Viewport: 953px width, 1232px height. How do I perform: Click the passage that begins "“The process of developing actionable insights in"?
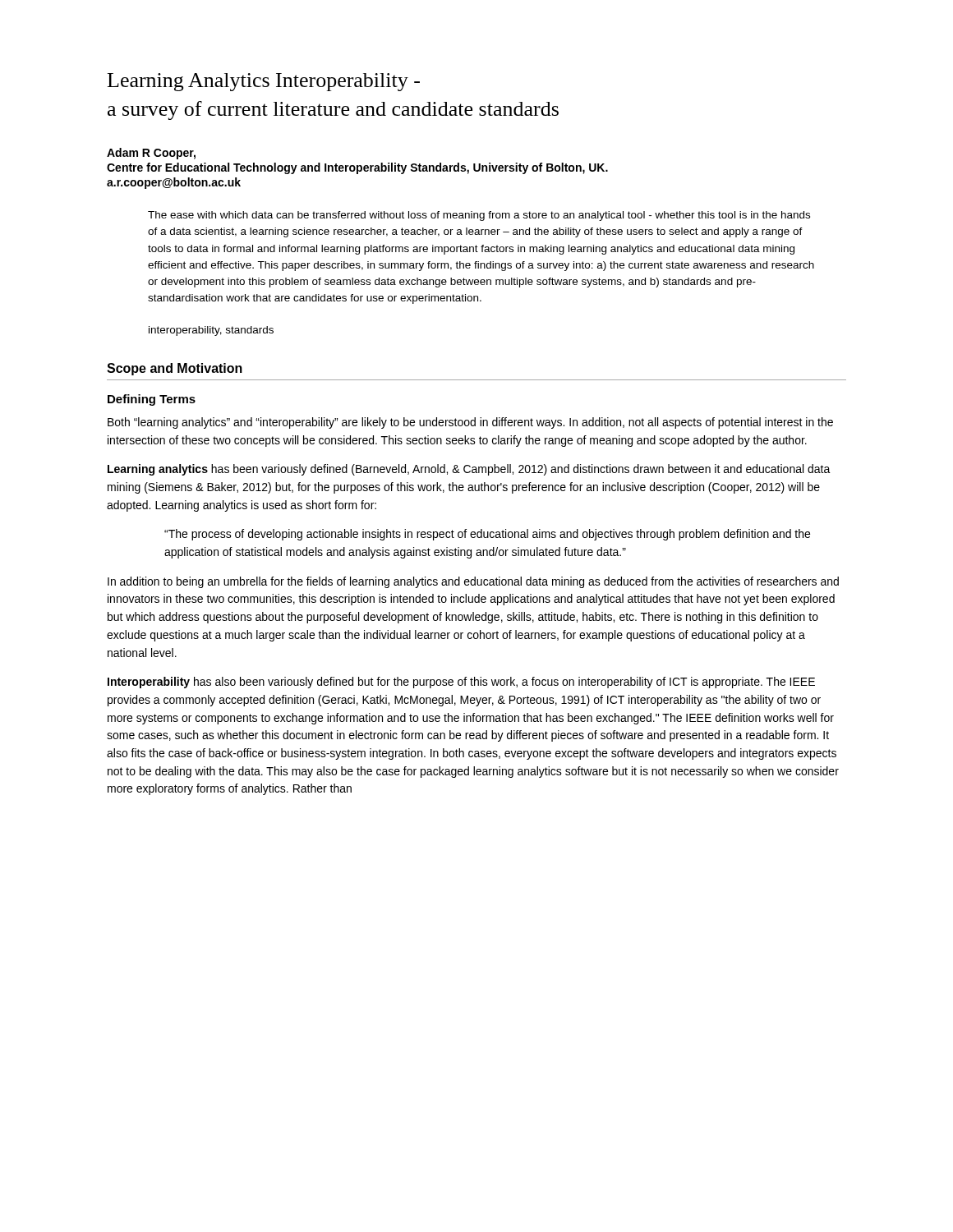point(488,543)
